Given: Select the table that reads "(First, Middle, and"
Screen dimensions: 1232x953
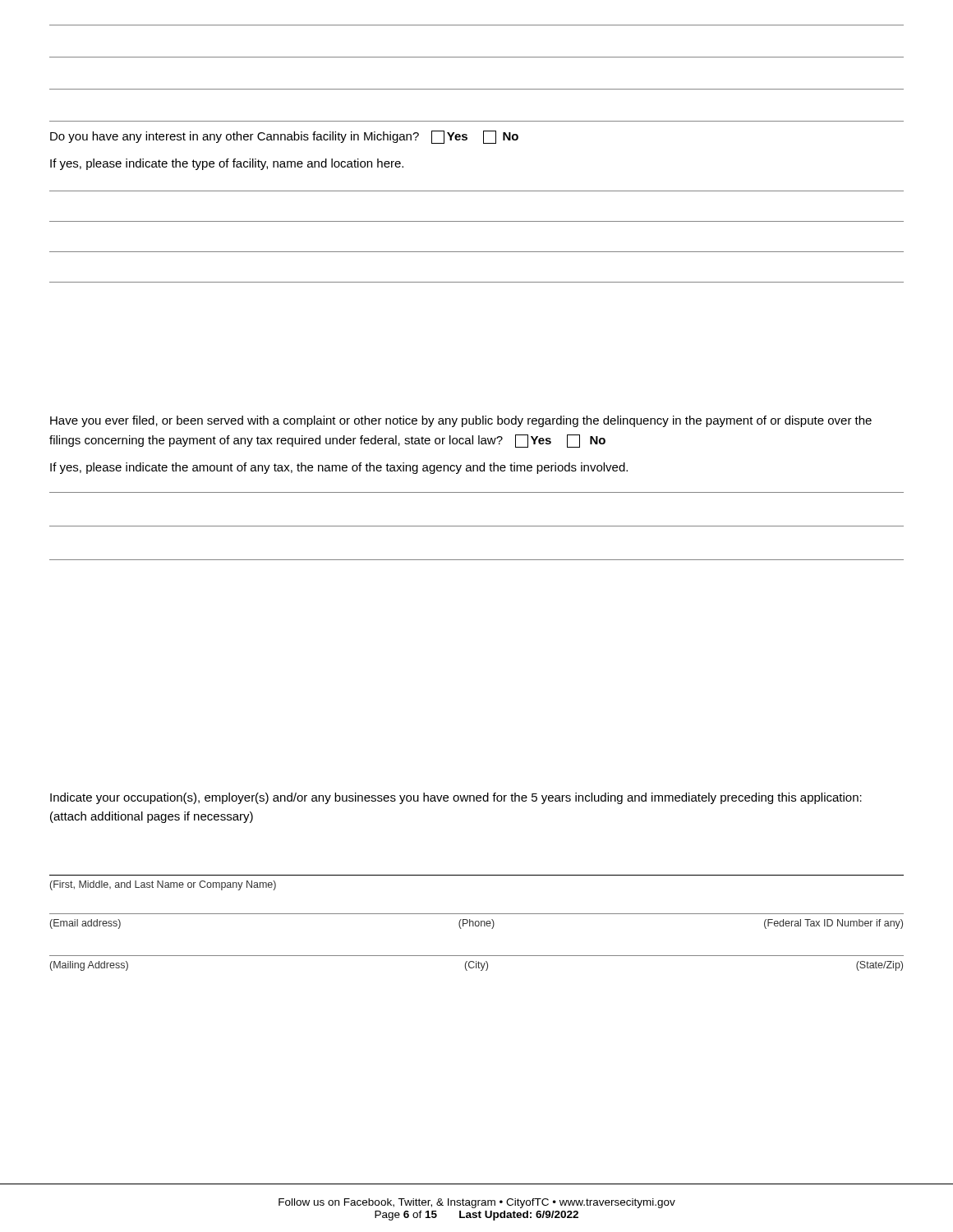Looking at the screenshot, I should coord(476,927).
